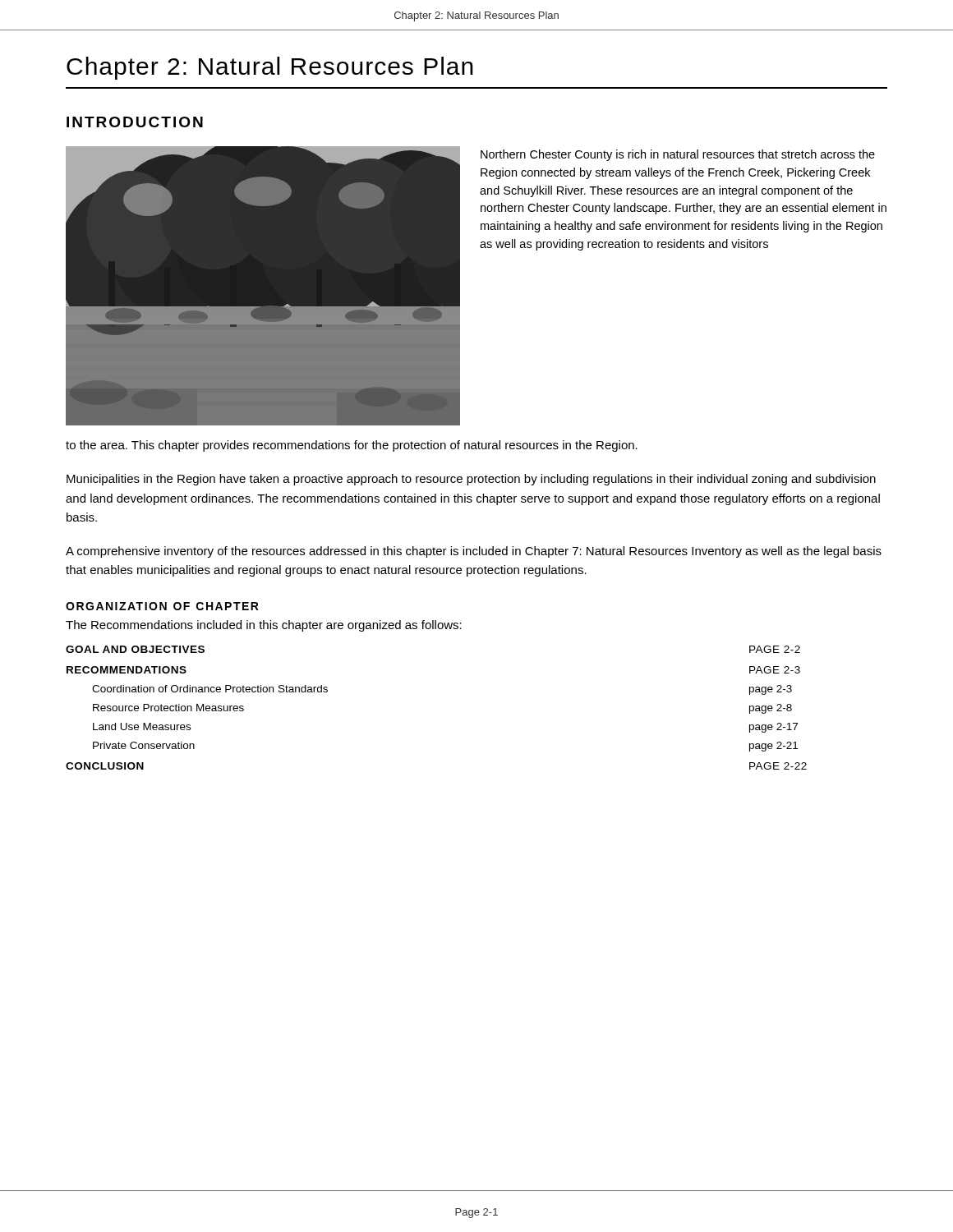Point to "Organization of Chapter"
The image size is (953, 1232).
pos(162,606)
